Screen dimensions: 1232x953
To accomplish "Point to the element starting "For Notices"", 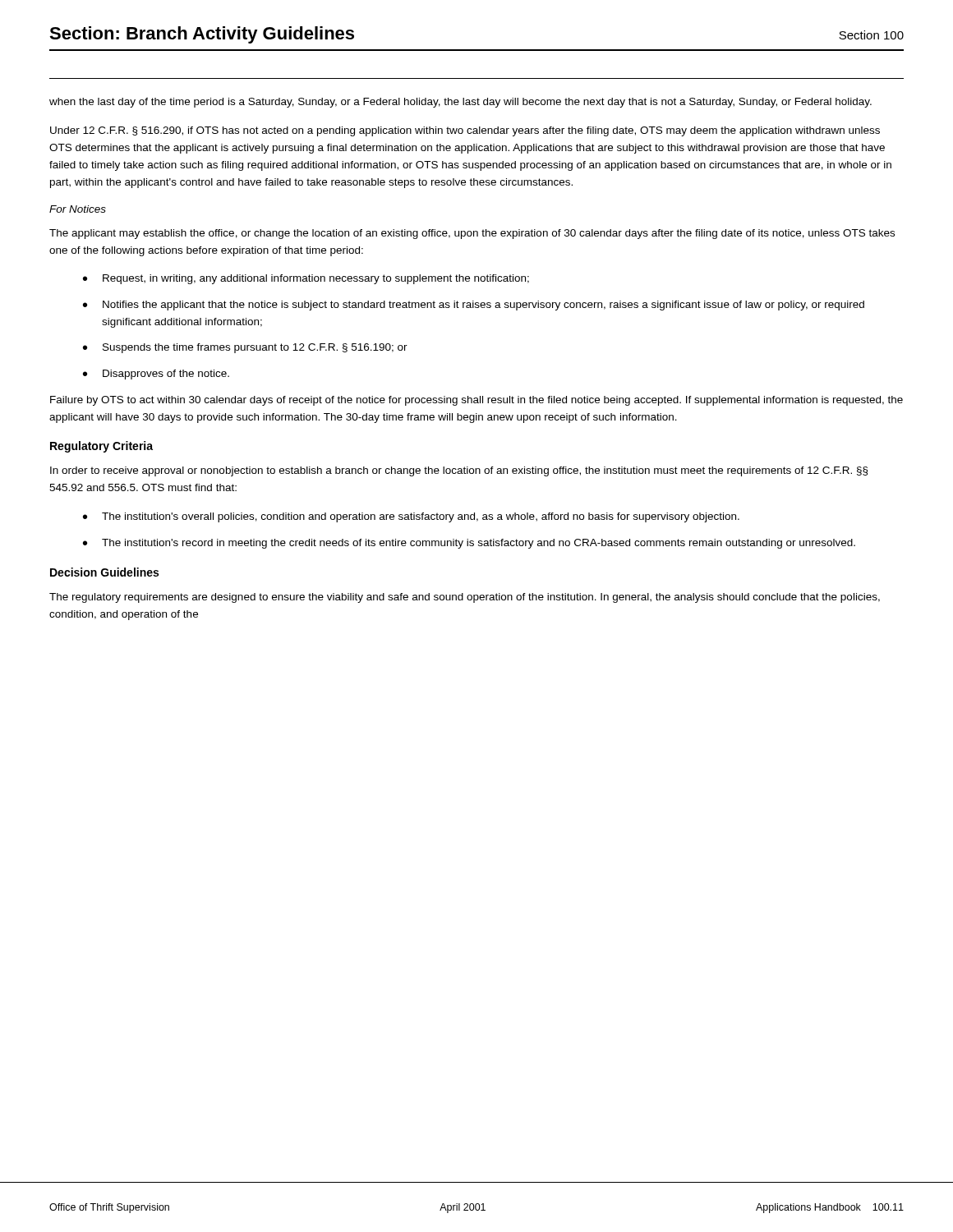I will click(78, 209).
